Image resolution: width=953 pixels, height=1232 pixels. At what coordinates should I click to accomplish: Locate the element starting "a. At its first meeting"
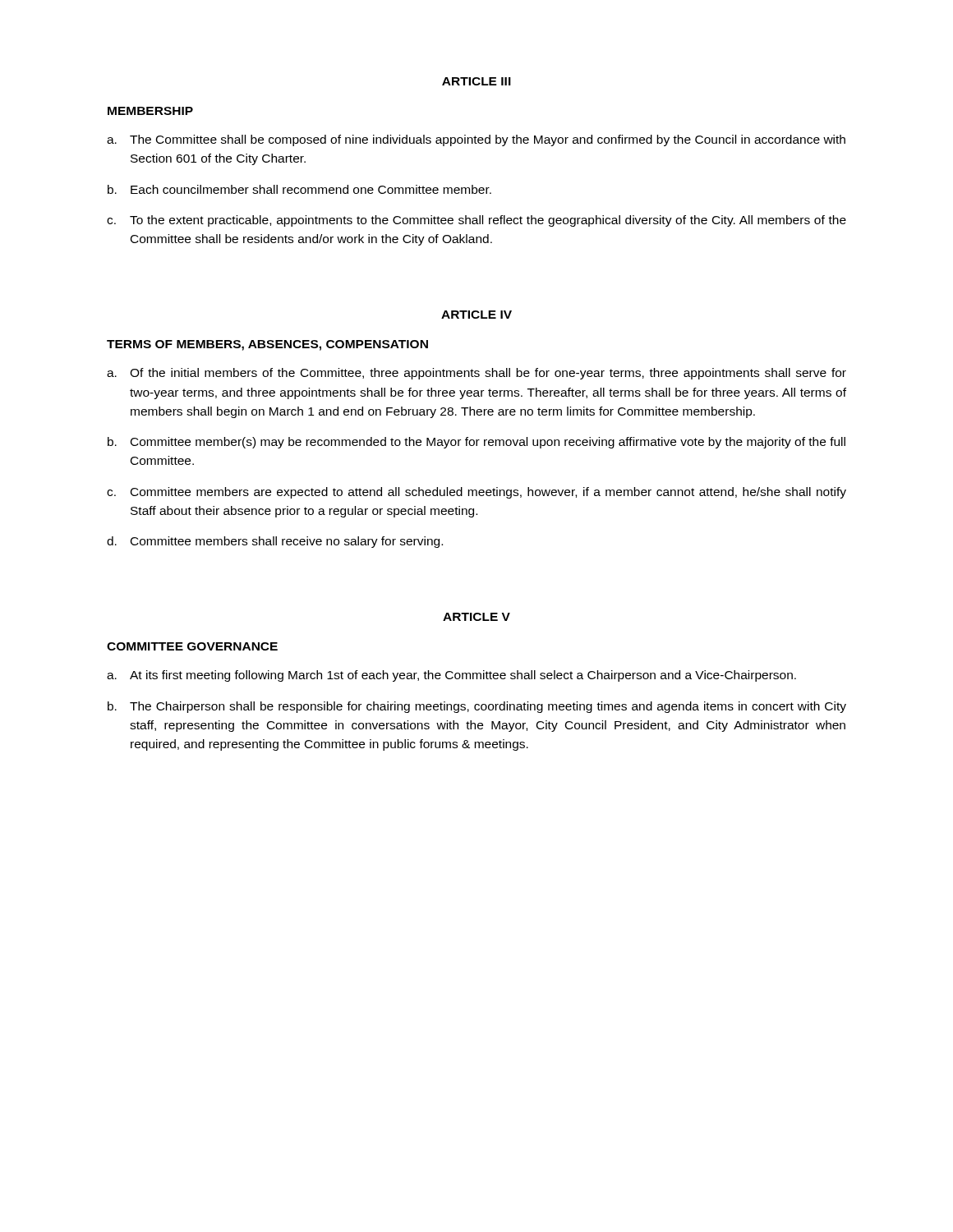[x=476, y=675]
